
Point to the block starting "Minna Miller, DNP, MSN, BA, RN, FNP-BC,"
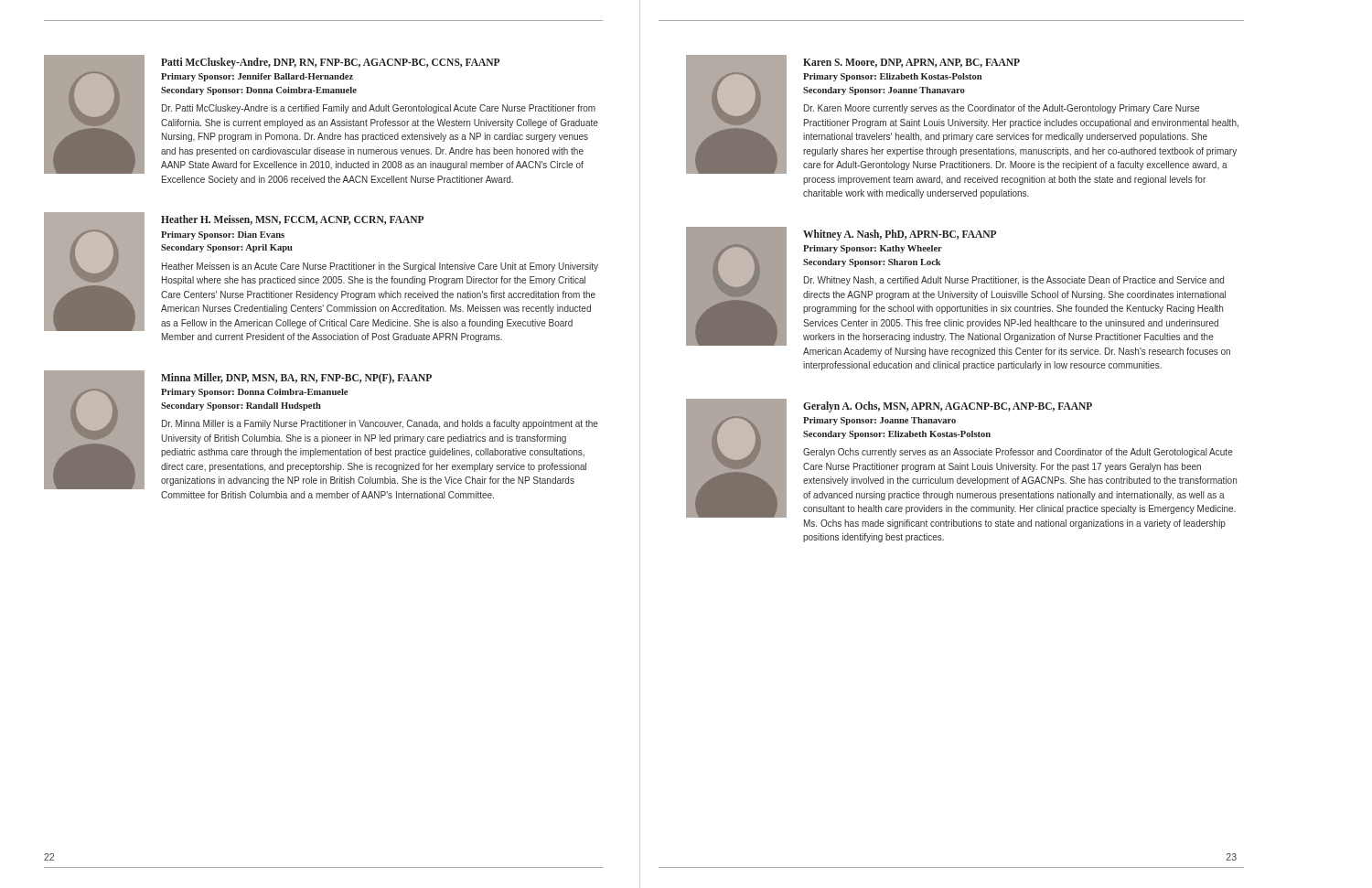[323, 436]
